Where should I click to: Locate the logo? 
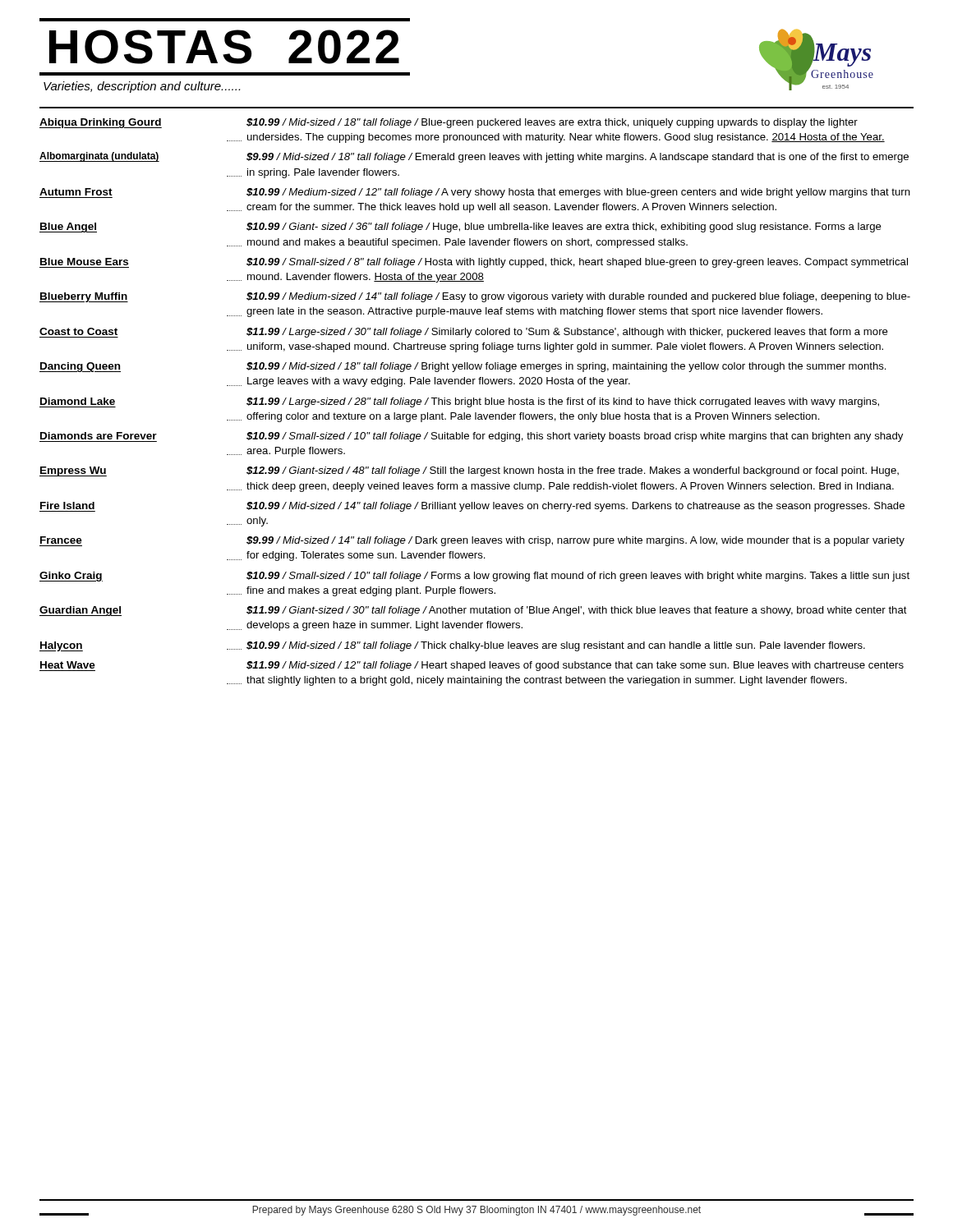(831, 60)
